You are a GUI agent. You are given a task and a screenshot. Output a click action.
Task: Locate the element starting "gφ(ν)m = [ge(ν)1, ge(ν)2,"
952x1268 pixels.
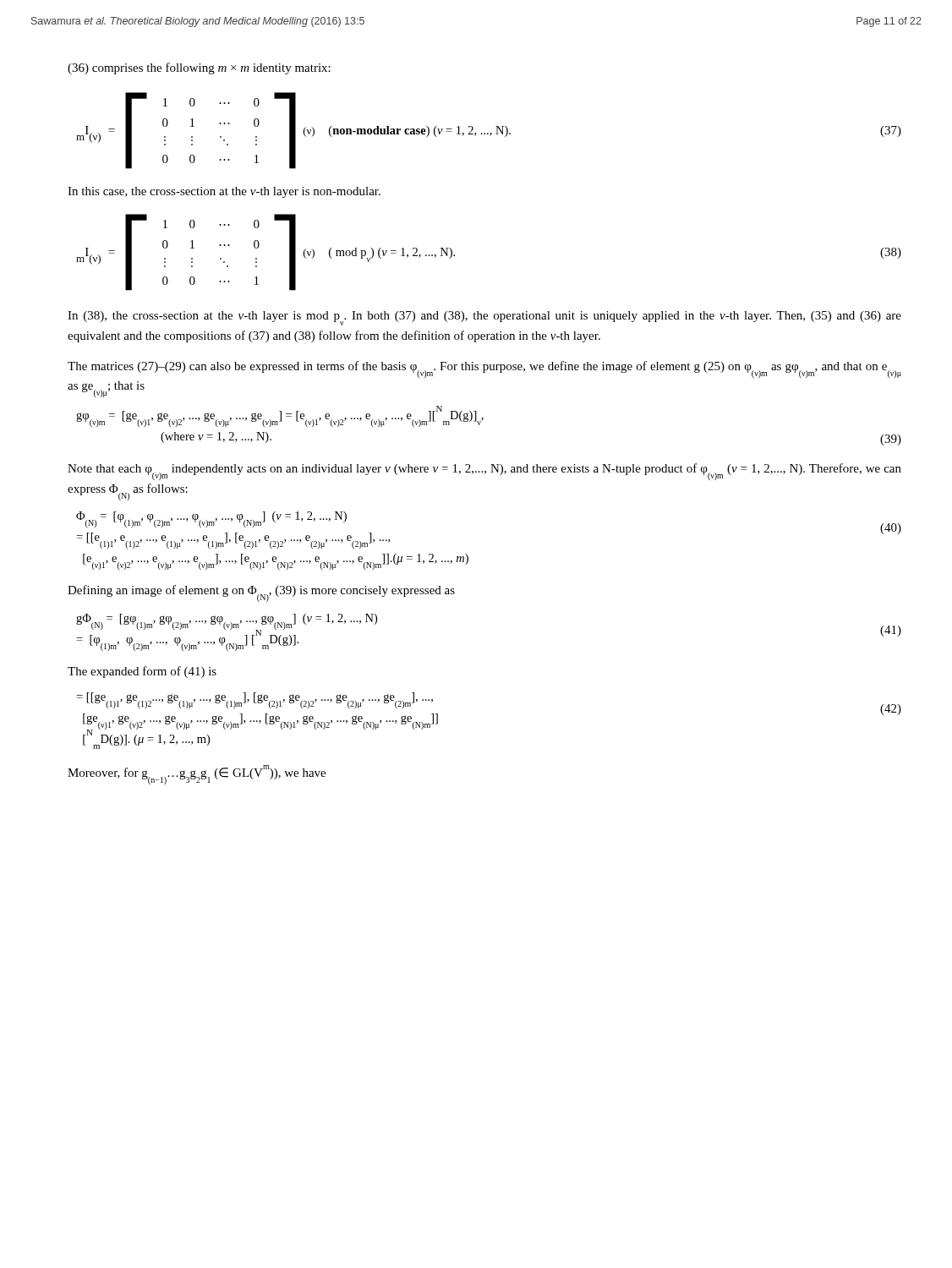pyautogui.click(x=484, y=426)
